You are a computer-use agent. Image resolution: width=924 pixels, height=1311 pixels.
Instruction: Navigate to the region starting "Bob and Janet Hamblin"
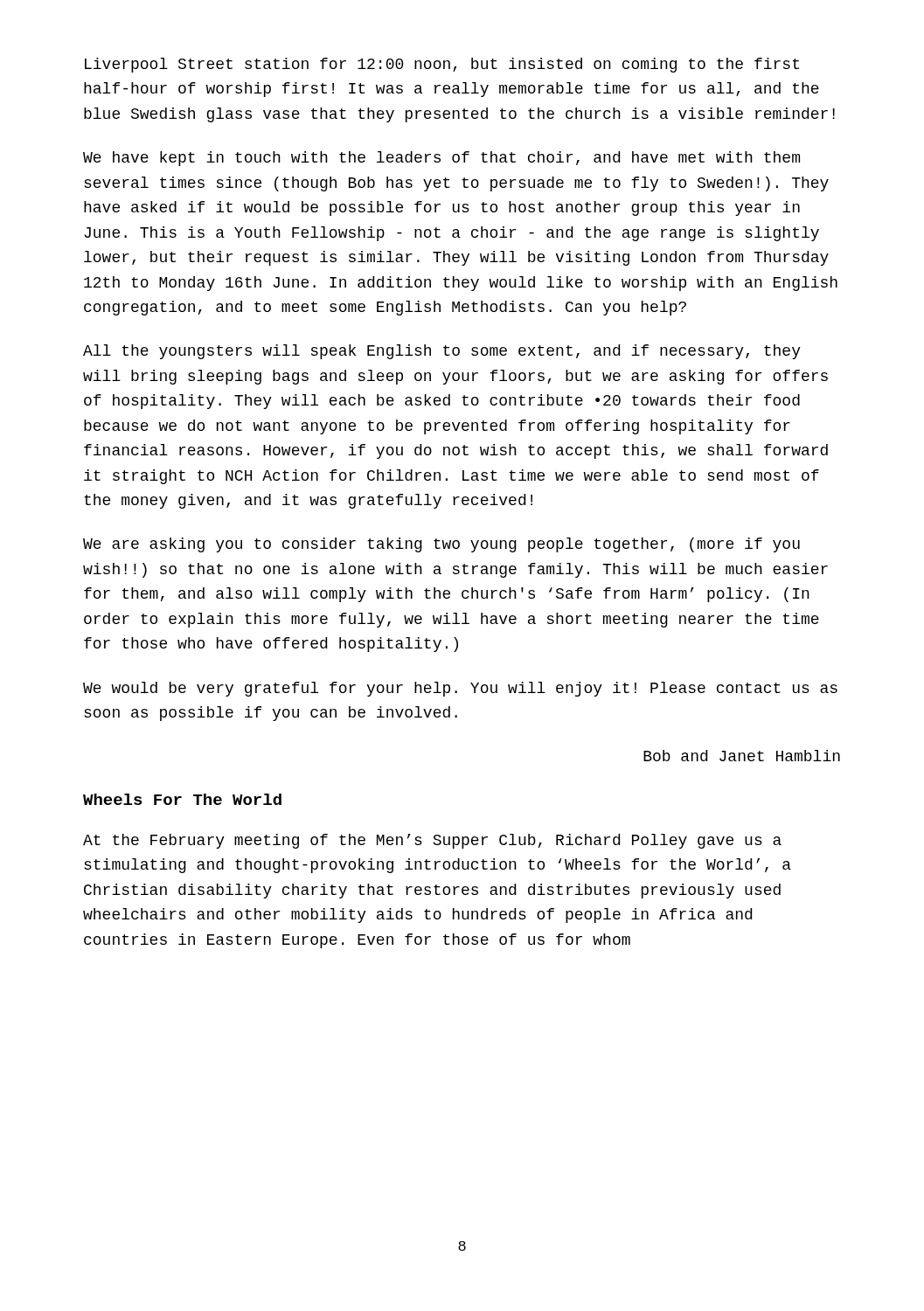[742, 756]
